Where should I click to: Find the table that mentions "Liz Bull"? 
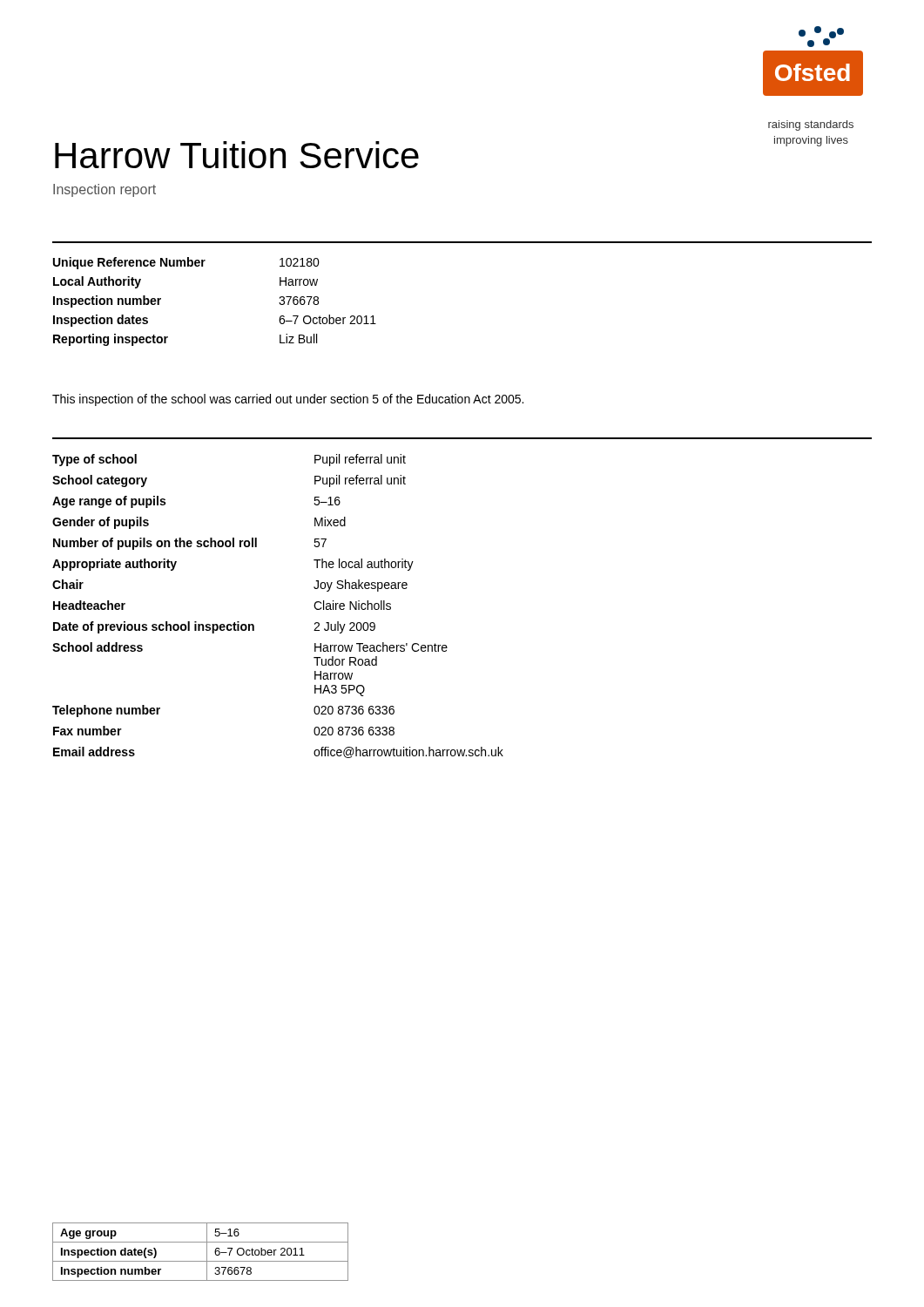[x=462, y=301]
